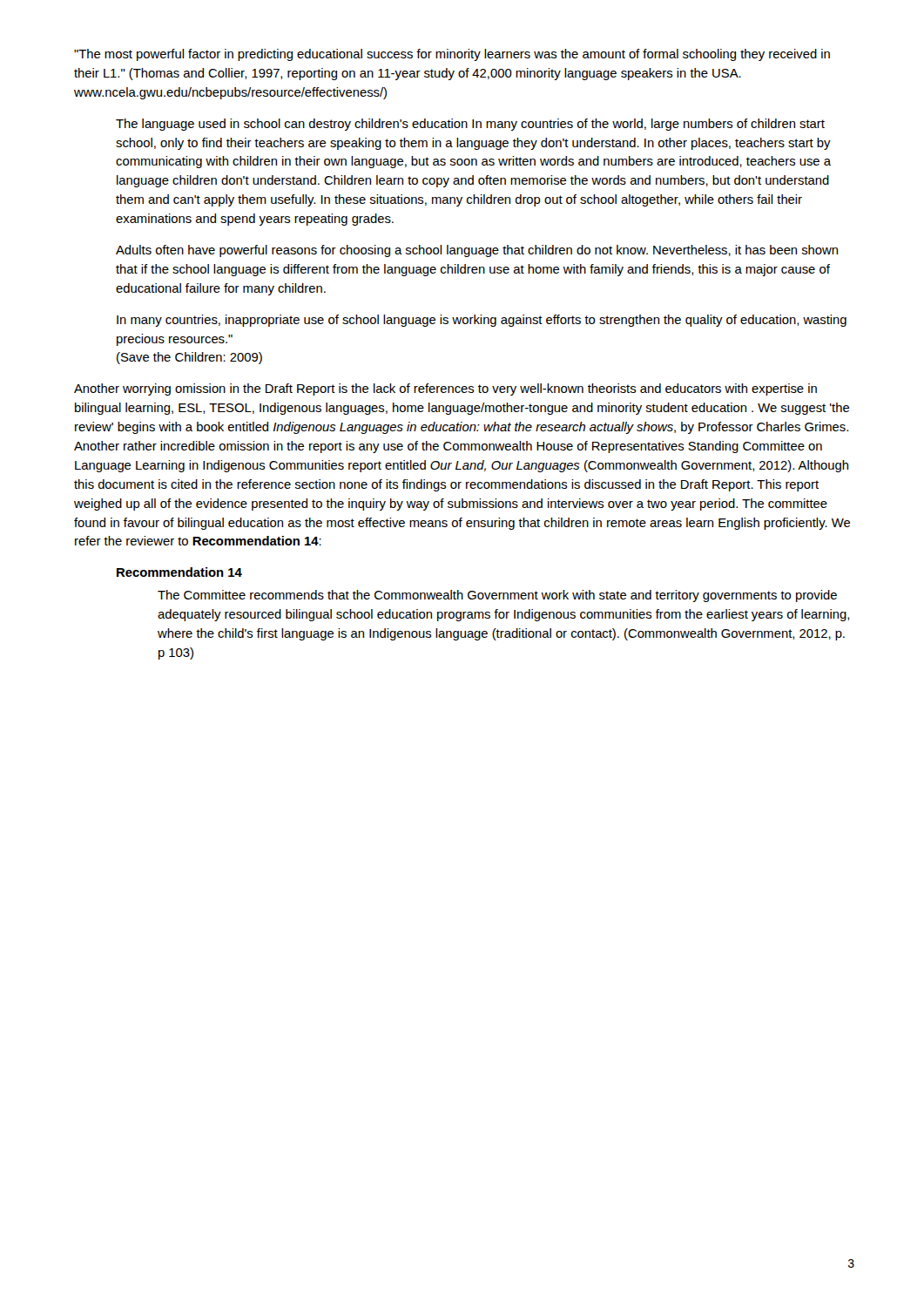The image size is (924, 1307).
Task: Click on the text block that says "The Committee recommends that the Commonwealth Government"
Action: (504, 624)
